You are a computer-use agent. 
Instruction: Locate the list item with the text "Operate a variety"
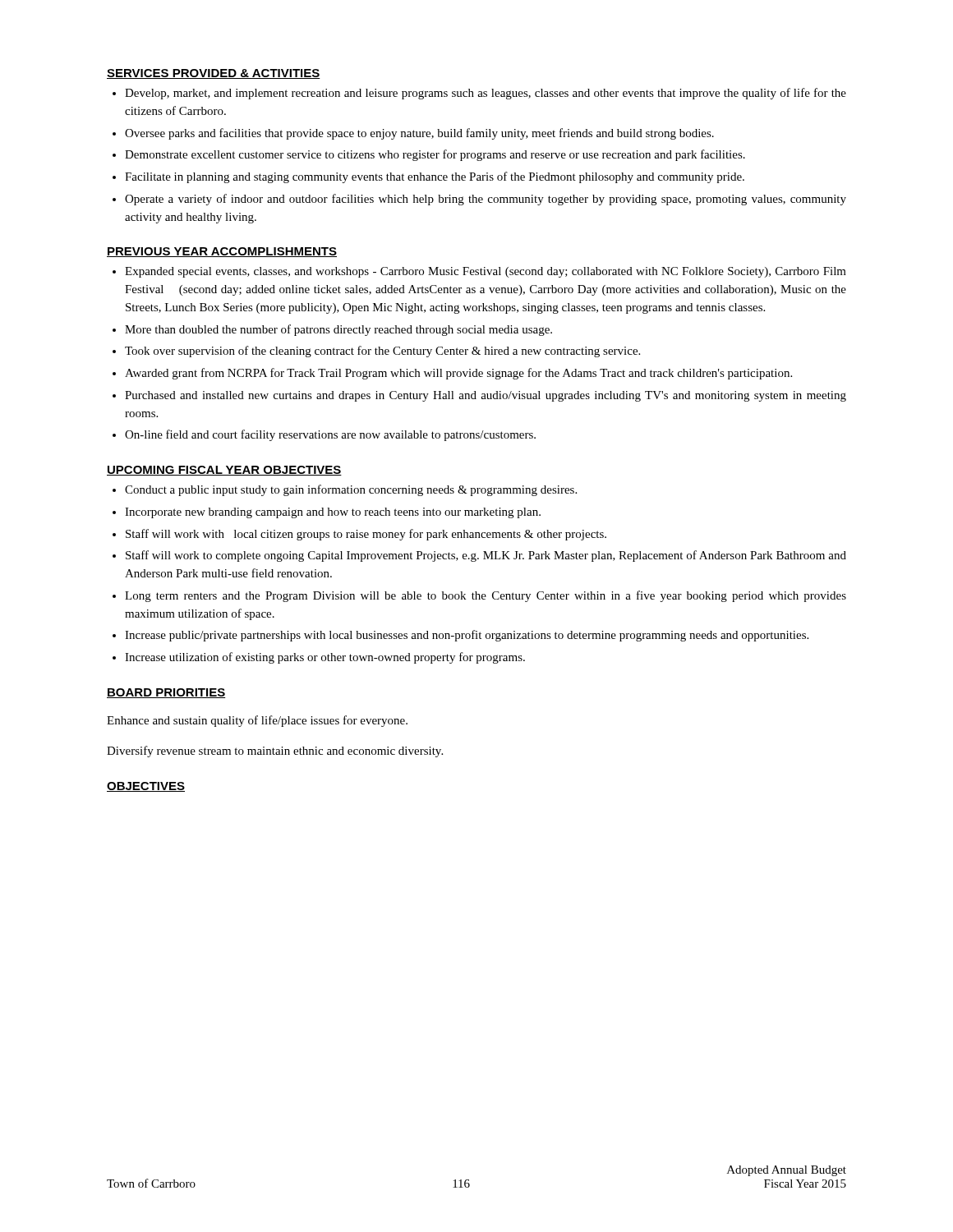coord(486,208)
